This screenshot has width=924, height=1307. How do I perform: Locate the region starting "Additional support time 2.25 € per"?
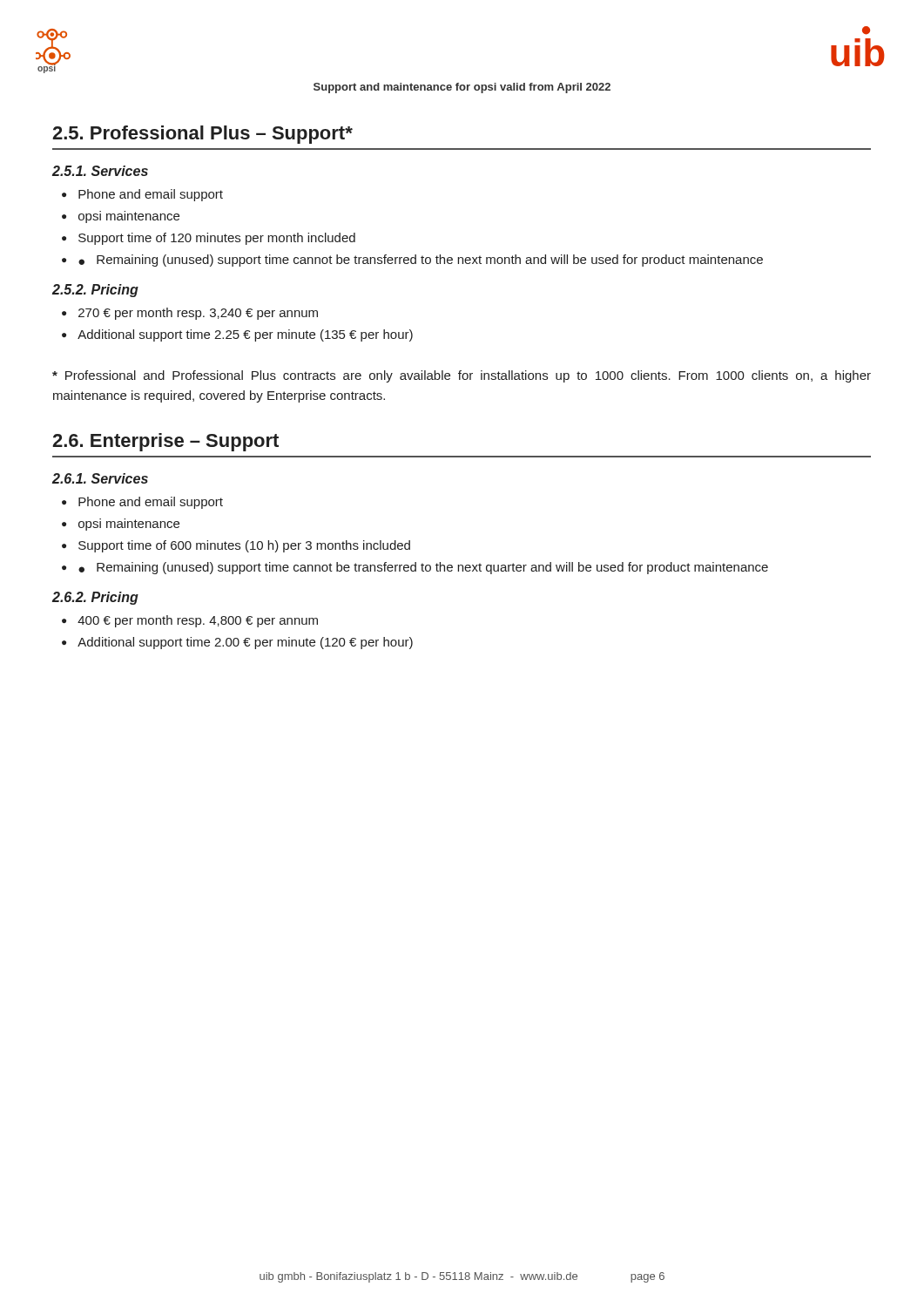[245, 334]
